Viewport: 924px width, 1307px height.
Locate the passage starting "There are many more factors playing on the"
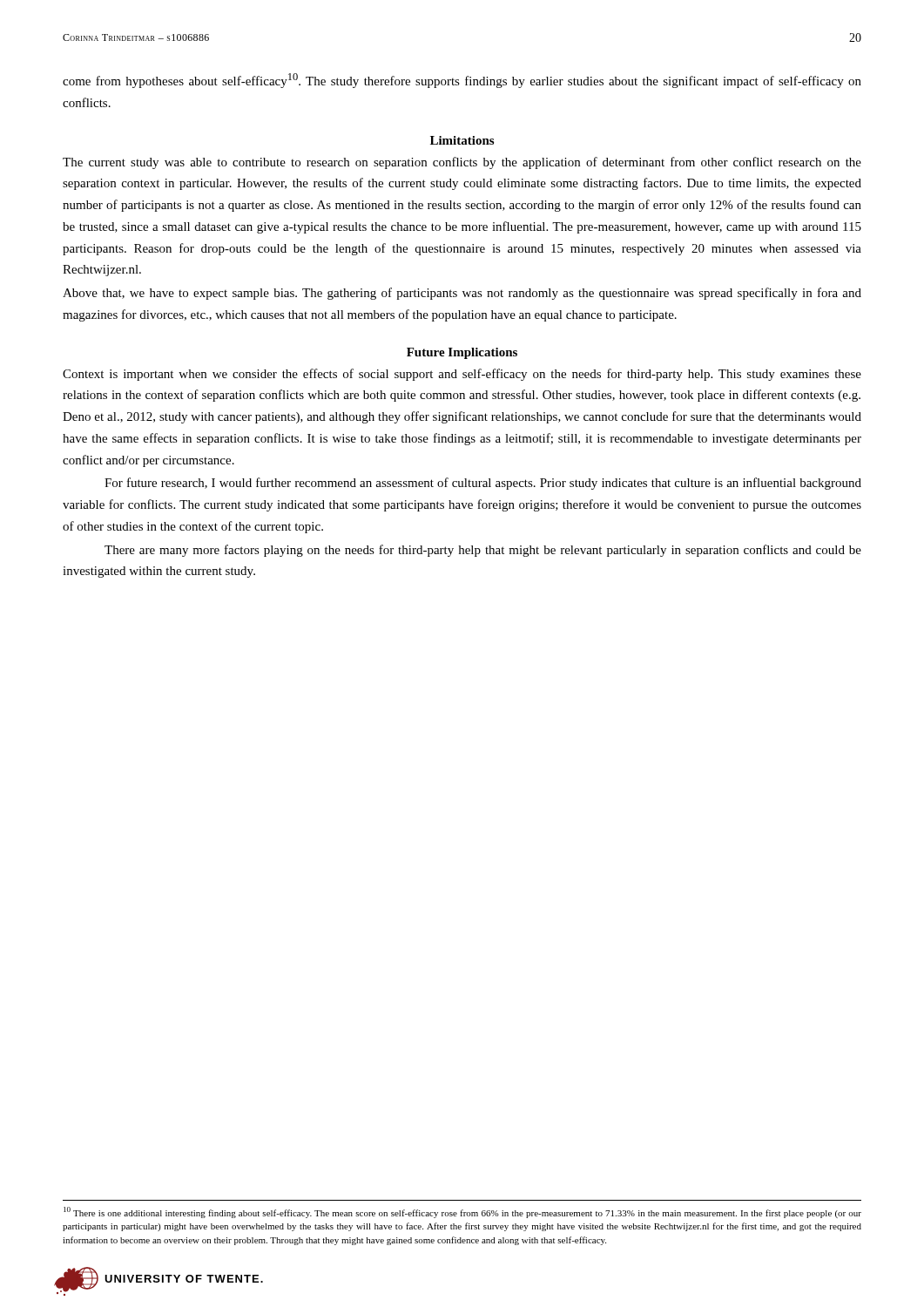point(462,560)
